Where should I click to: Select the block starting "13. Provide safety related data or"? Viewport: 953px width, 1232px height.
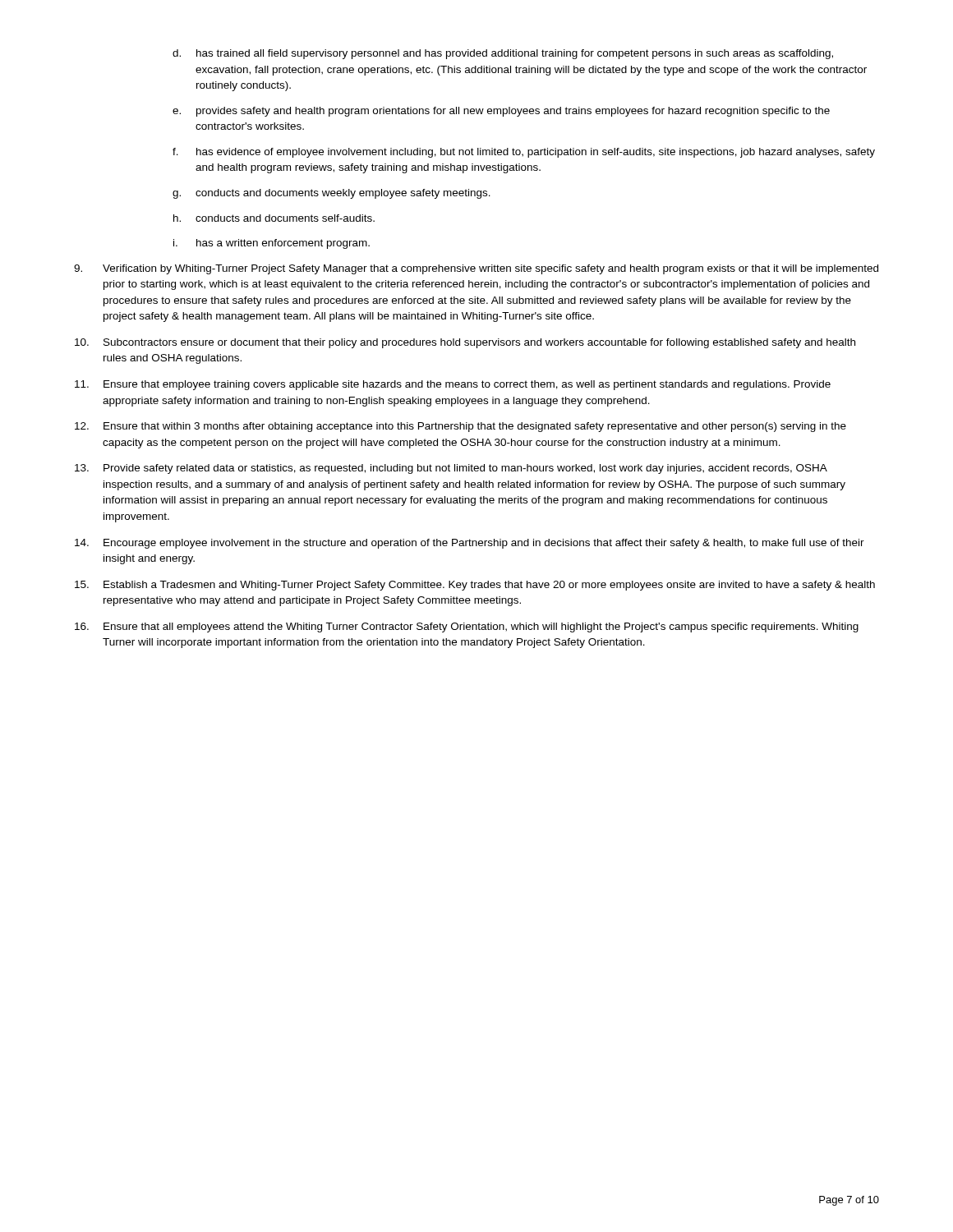click(x=476, y=492)
